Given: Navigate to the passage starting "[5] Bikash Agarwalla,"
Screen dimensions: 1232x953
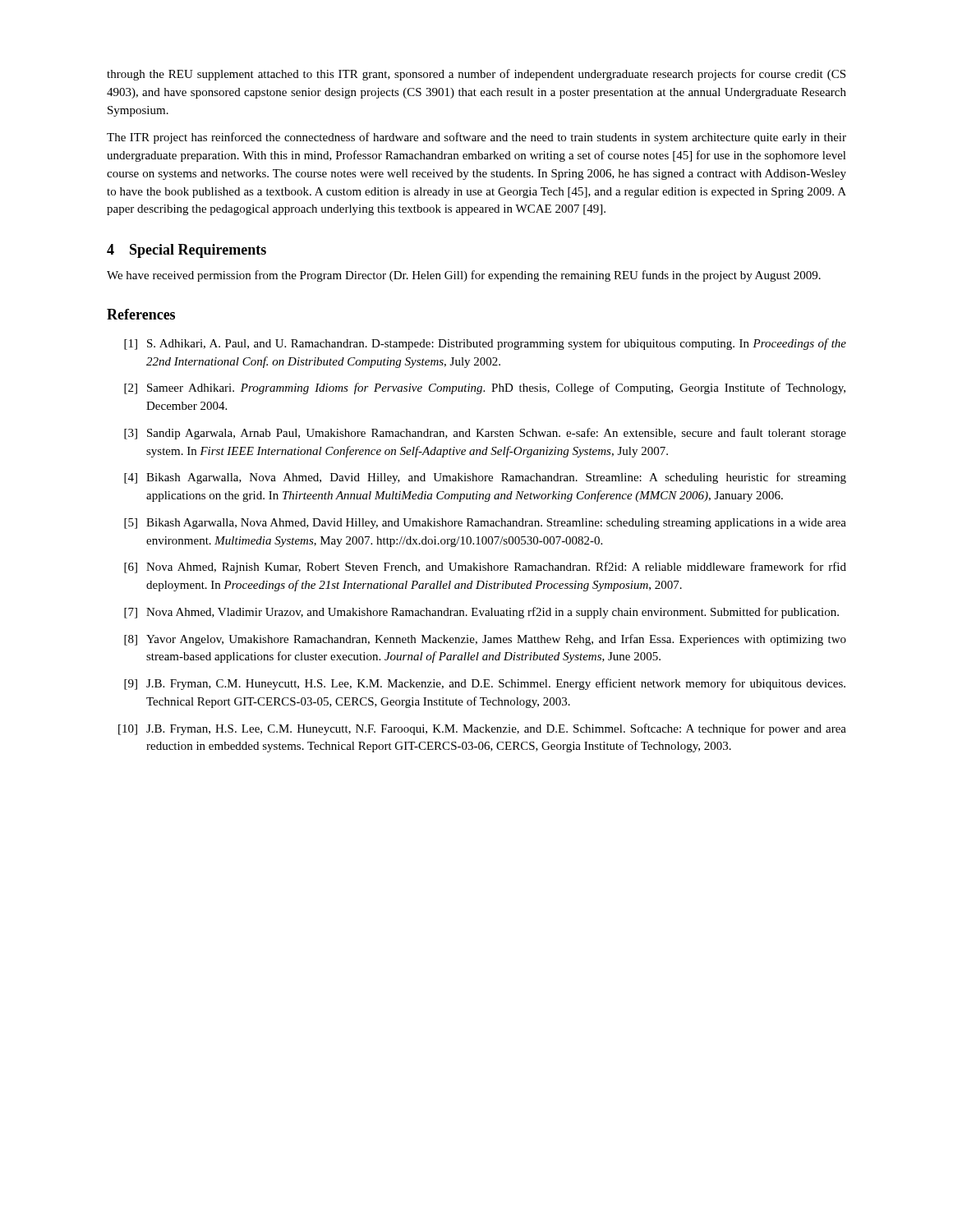Looking at the screenshot, I should 476,532.
